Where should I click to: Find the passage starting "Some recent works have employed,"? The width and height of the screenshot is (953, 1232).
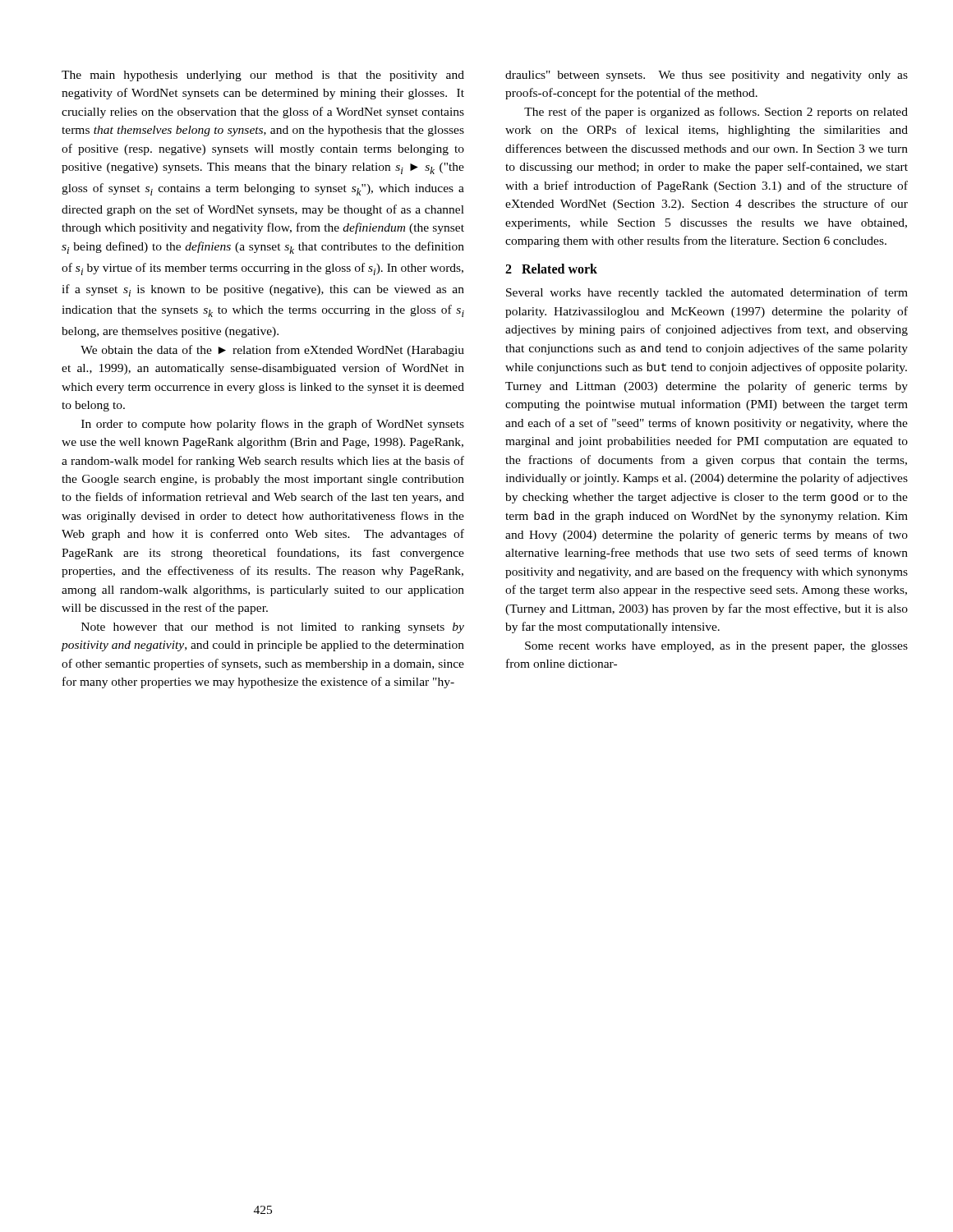coord(707,655)
